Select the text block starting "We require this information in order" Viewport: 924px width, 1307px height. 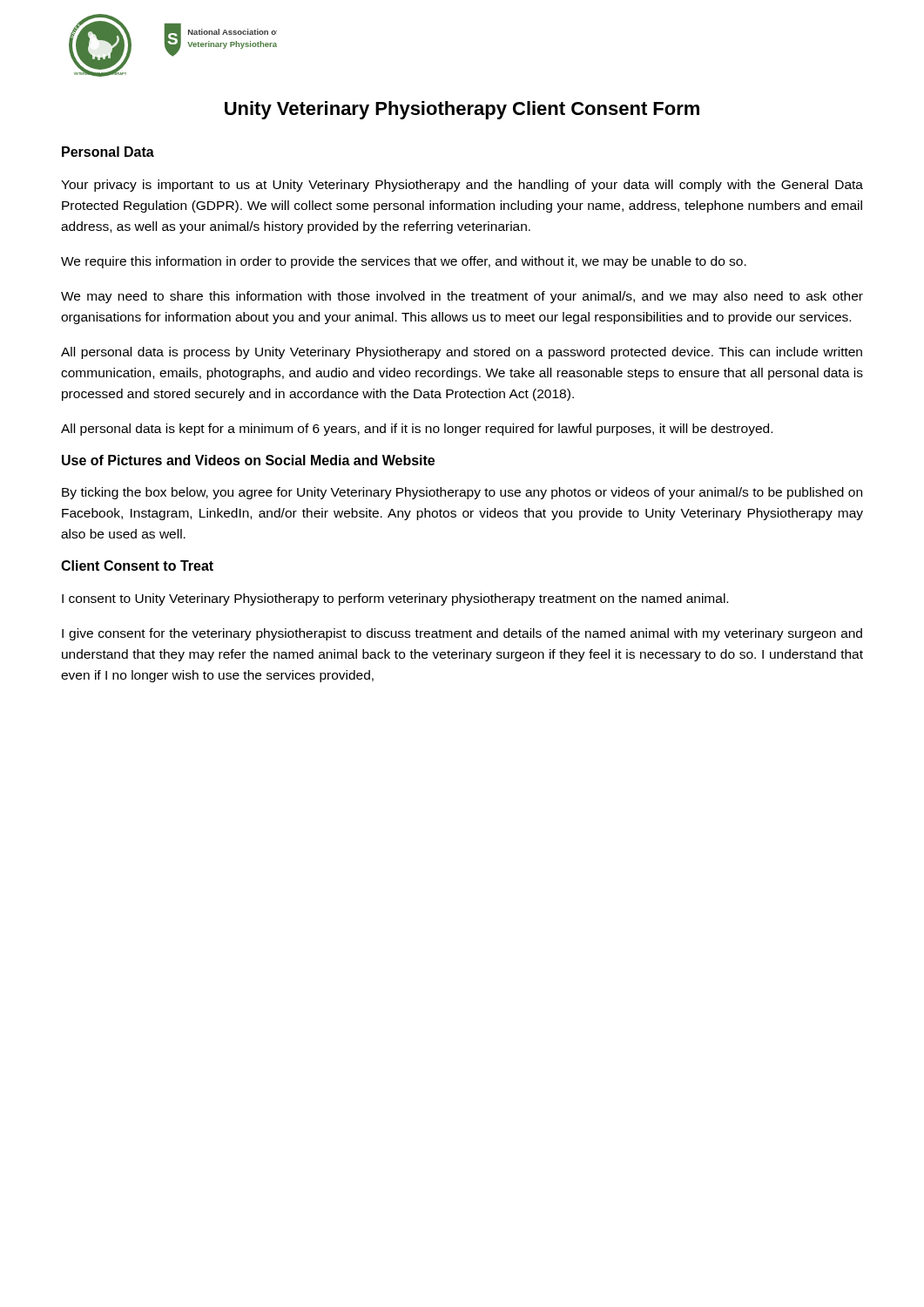point(462,261)
